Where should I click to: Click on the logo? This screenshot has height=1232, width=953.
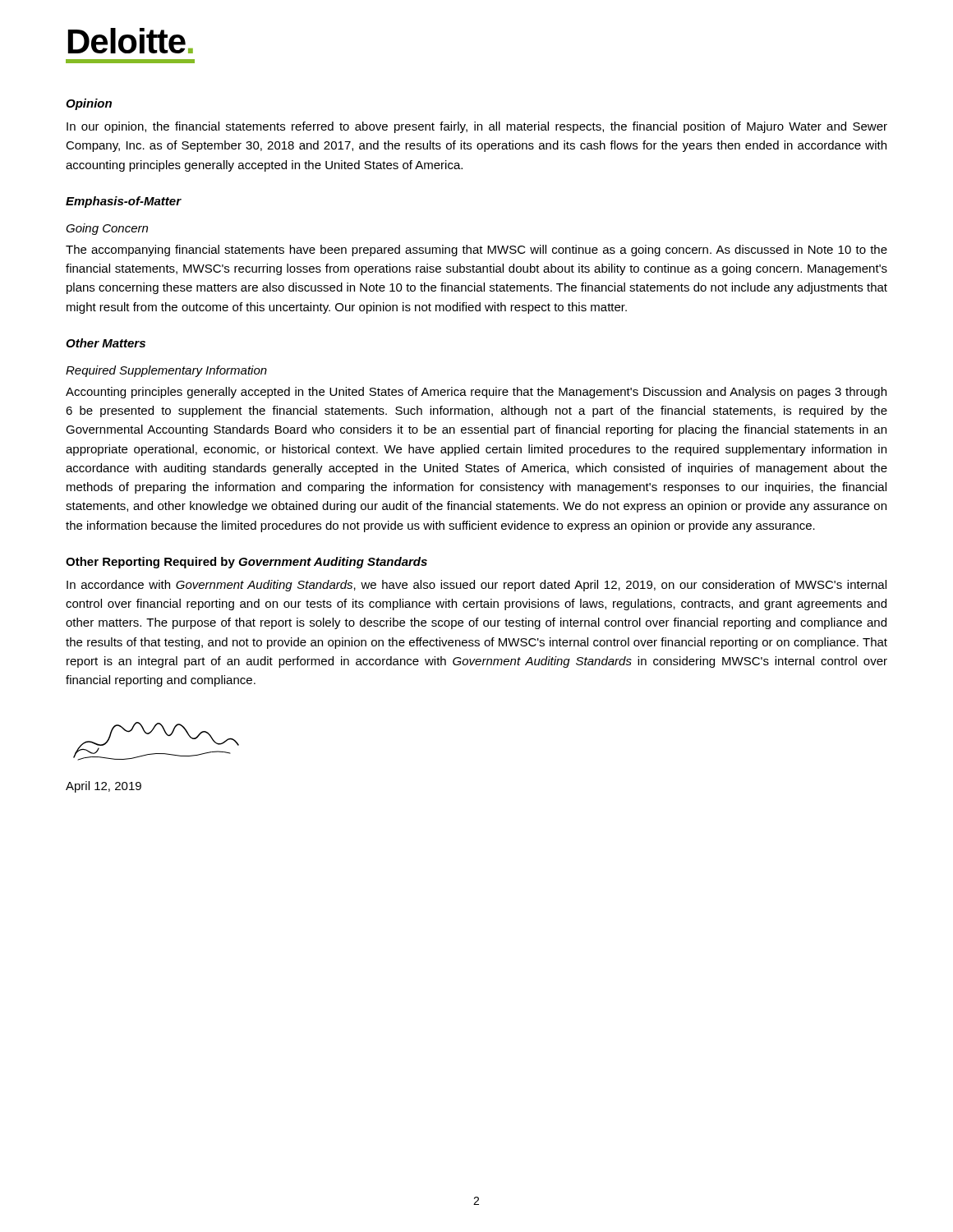pos(476,44)
